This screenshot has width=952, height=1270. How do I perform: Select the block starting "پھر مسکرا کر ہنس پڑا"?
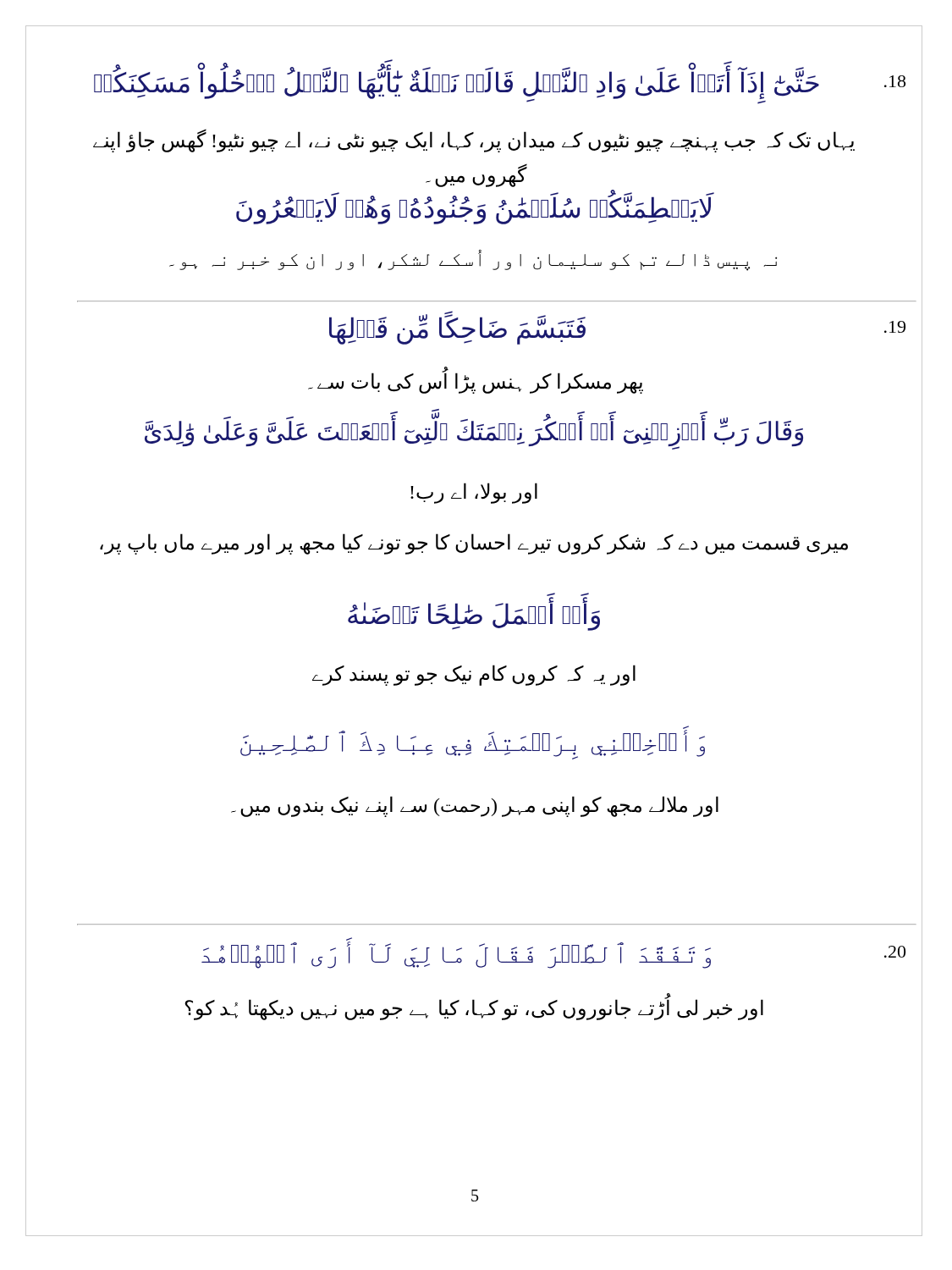point(474,382)
